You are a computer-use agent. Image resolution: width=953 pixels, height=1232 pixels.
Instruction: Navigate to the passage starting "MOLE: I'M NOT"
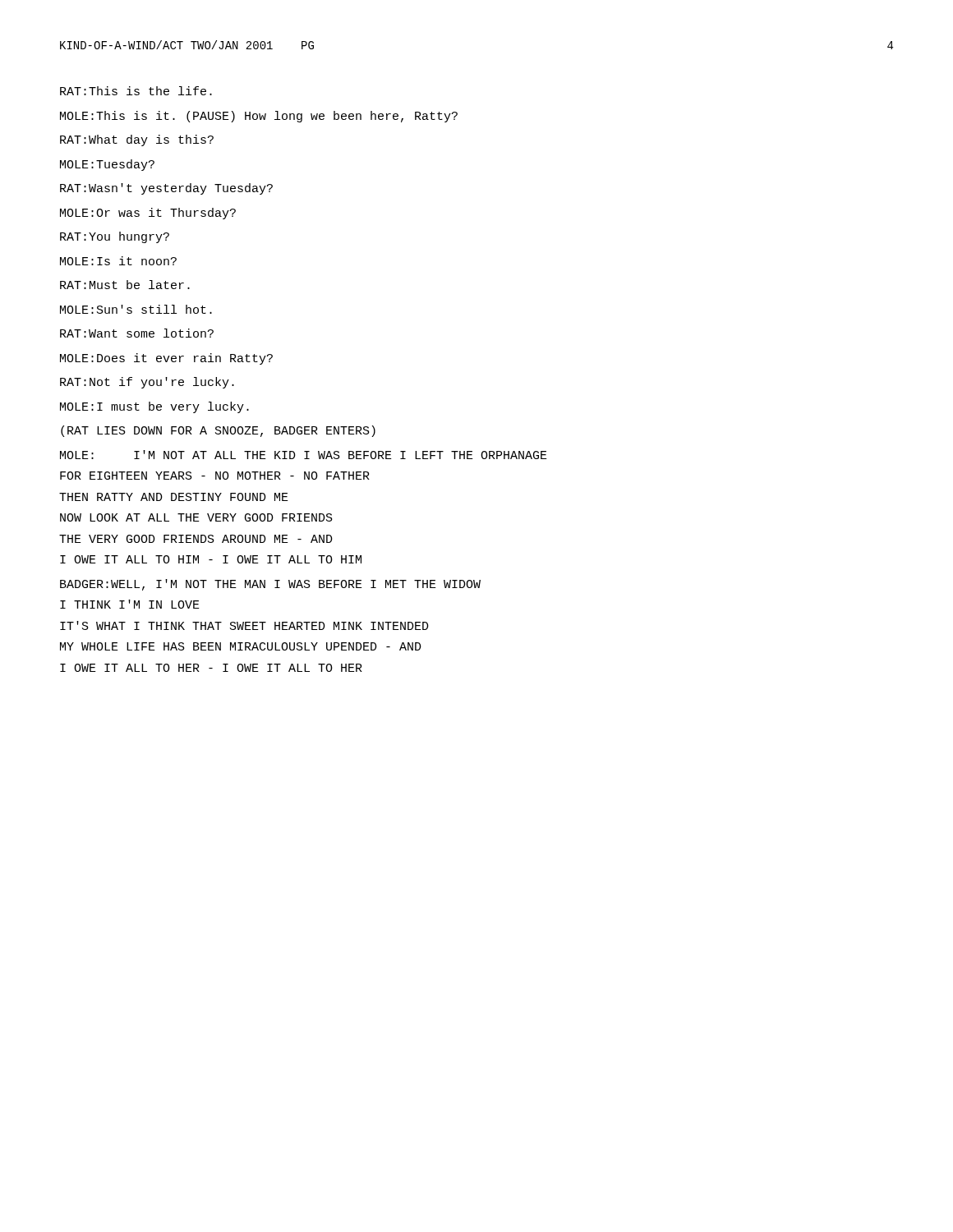[x=303, y=508]
